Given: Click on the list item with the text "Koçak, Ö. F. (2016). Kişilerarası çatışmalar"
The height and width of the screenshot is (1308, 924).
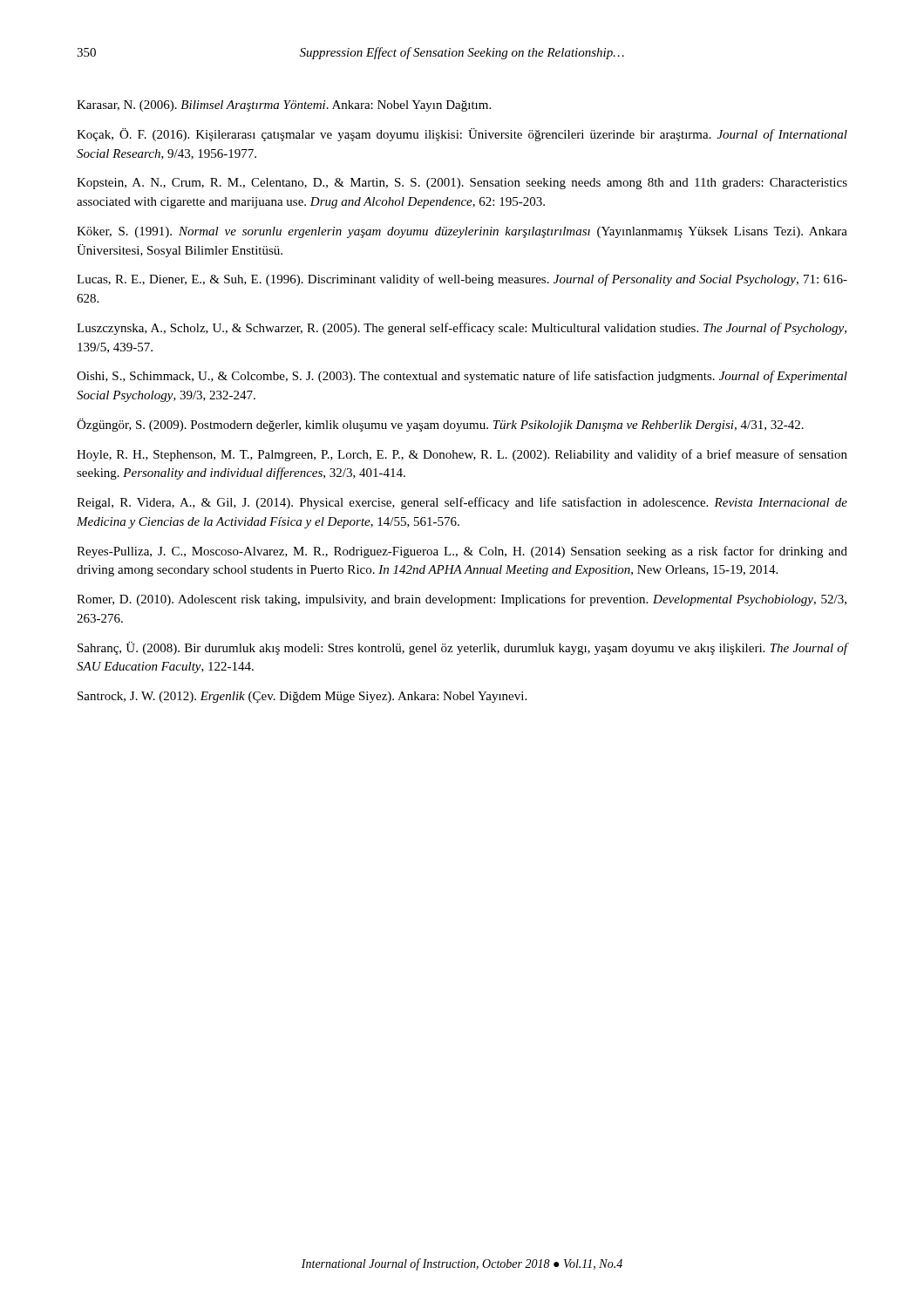Looking at the screenshot, I should [x=462, y=144].
